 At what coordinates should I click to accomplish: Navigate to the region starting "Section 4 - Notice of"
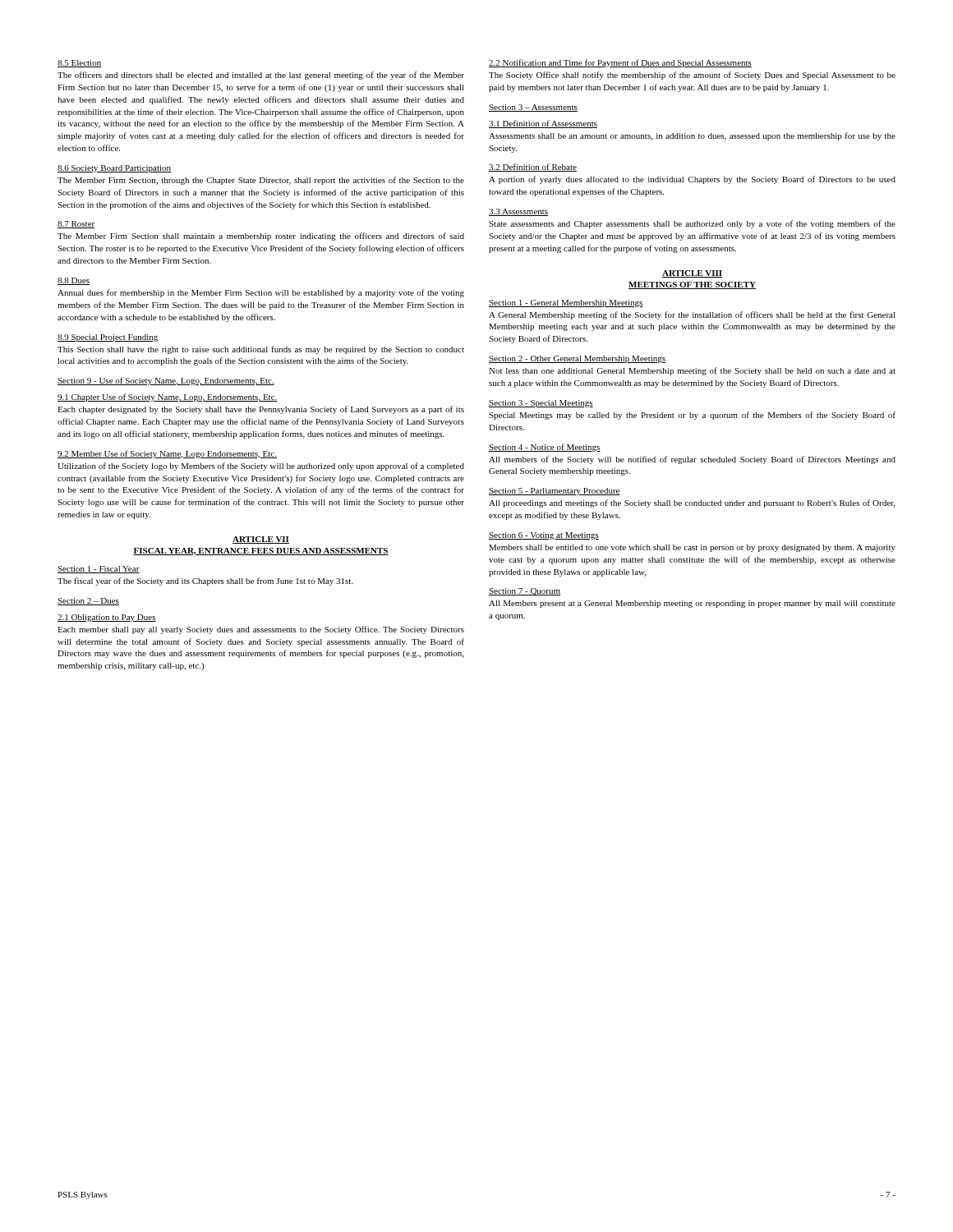[x=544, y=446]
